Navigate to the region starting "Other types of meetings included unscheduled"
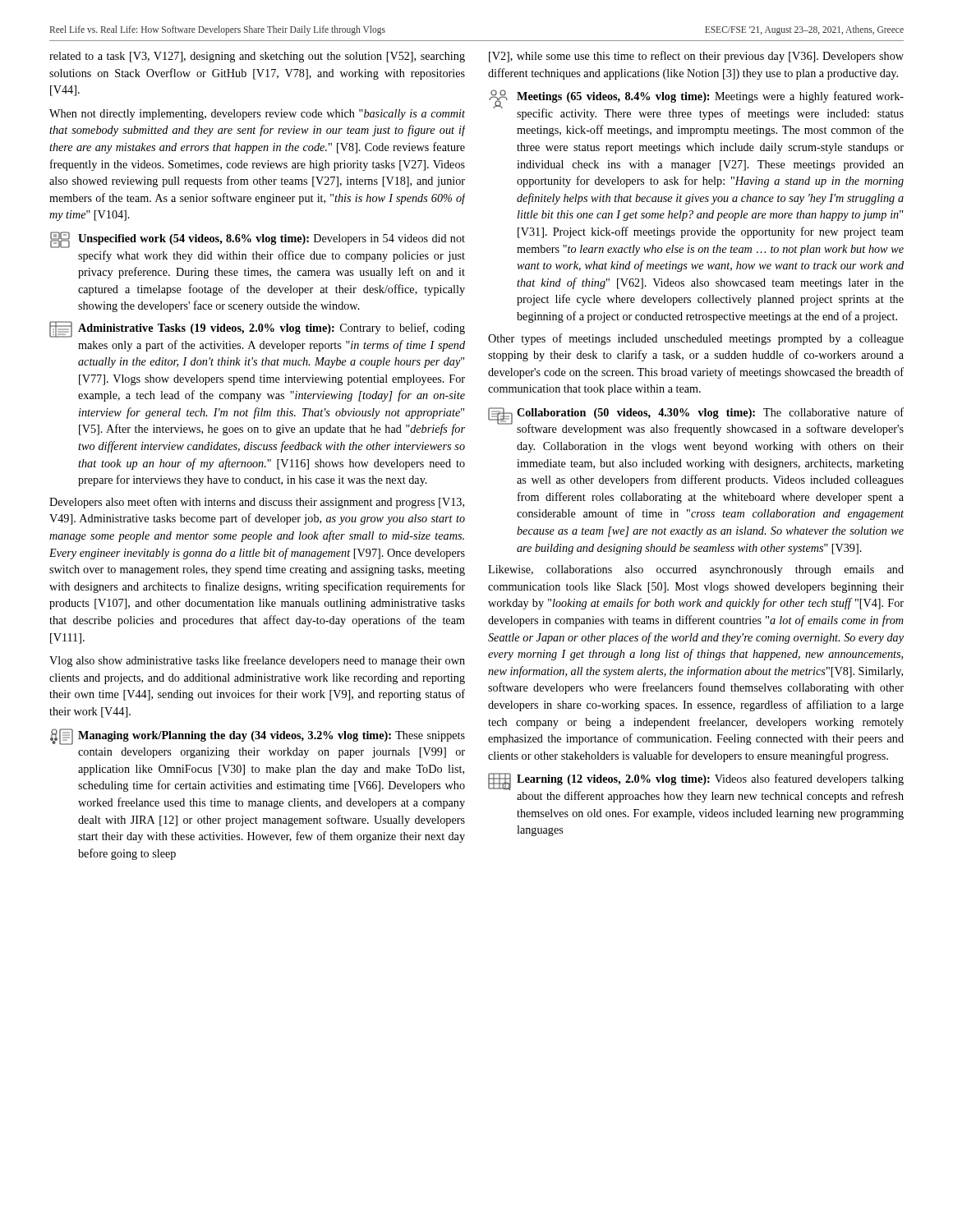Image resolution: width=953 pixels, height=1232 pixels. click(696, 364)
